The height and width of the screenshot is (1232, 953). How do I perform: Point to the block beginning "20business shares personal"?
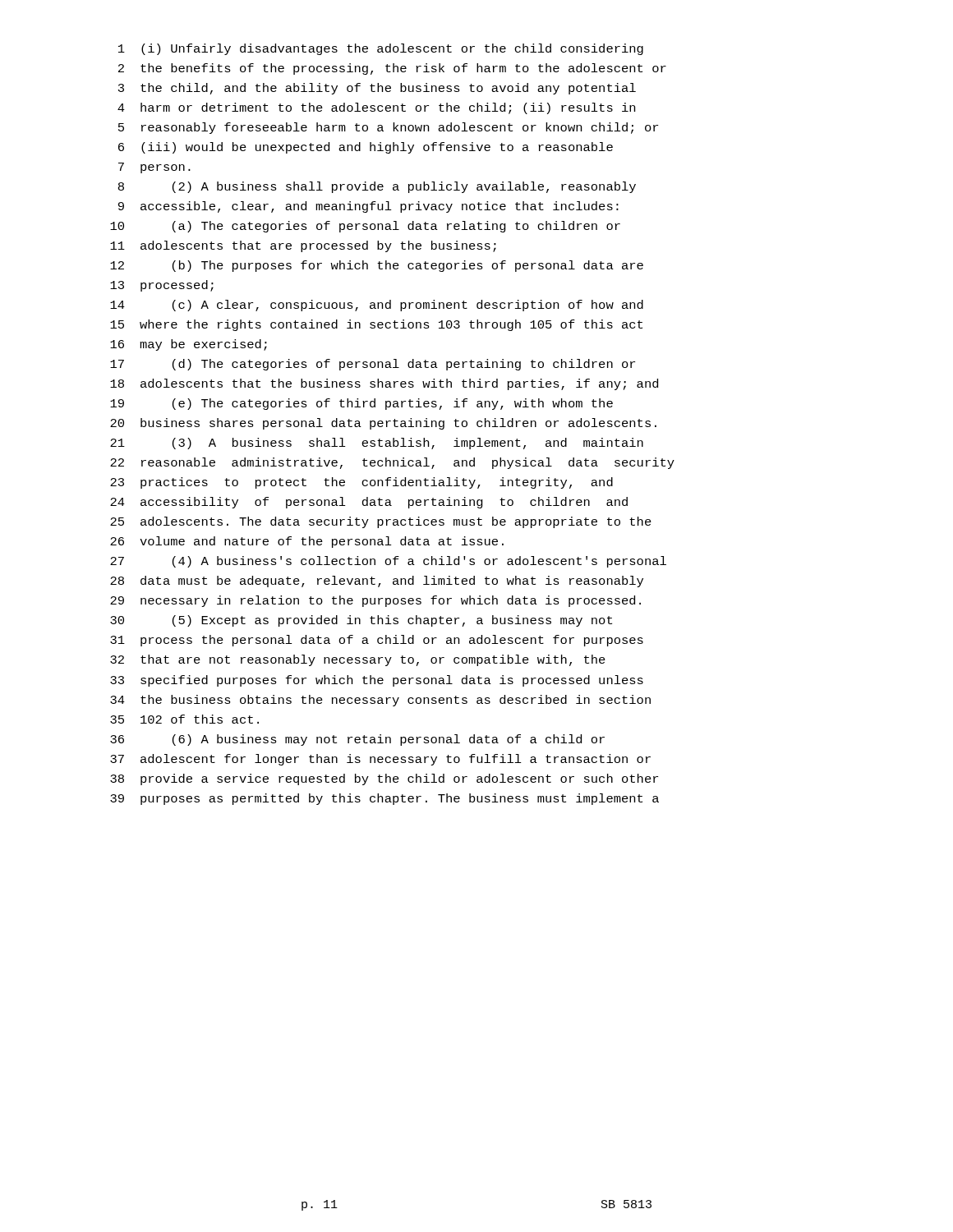(x=485, y=424)
